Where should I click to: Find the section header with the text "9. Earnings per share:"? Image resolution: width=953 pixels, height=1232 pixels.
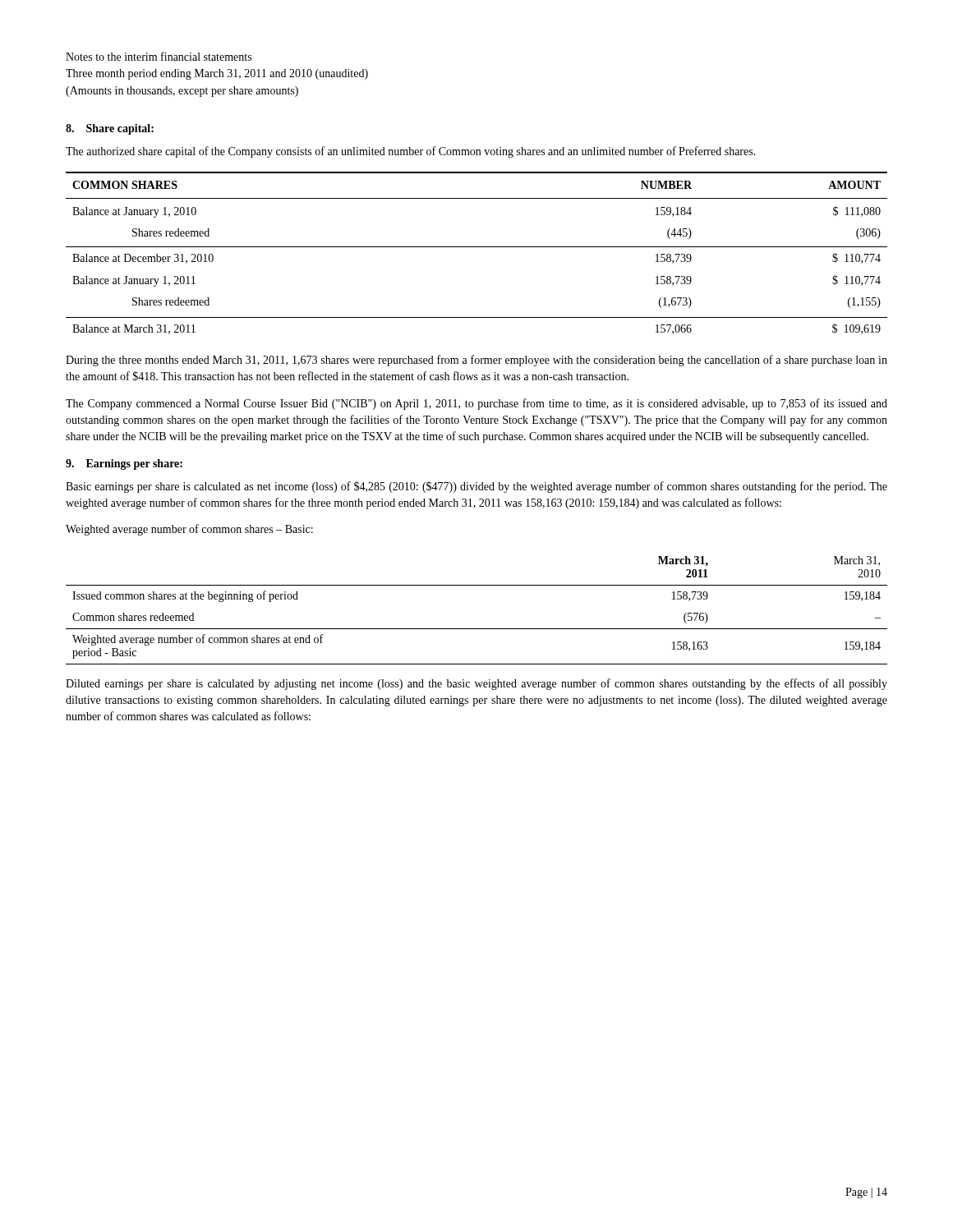click(124, 463)
